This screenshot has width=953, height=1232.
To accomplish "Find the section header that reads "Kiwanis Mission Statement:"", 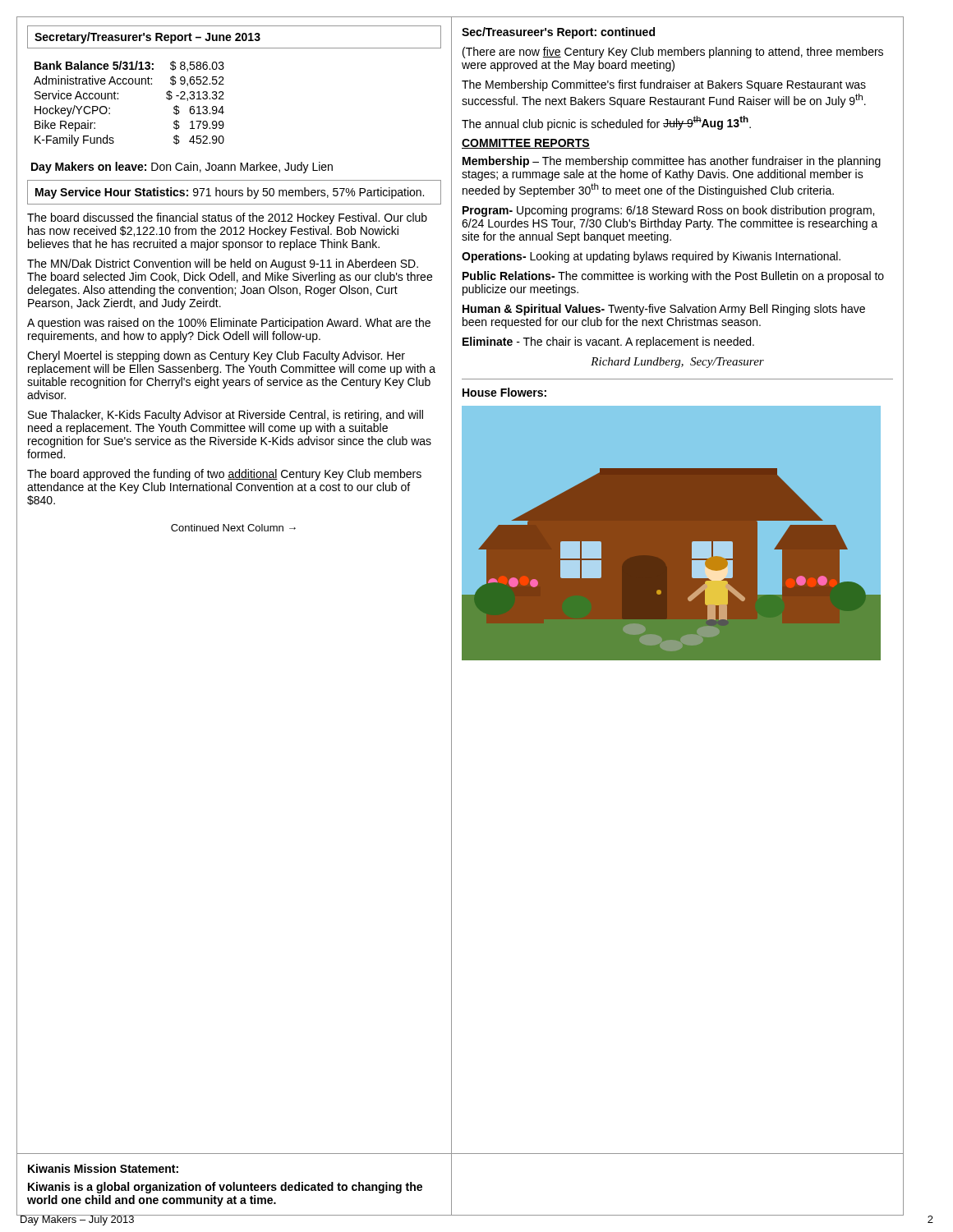I will pos(103,1169).
